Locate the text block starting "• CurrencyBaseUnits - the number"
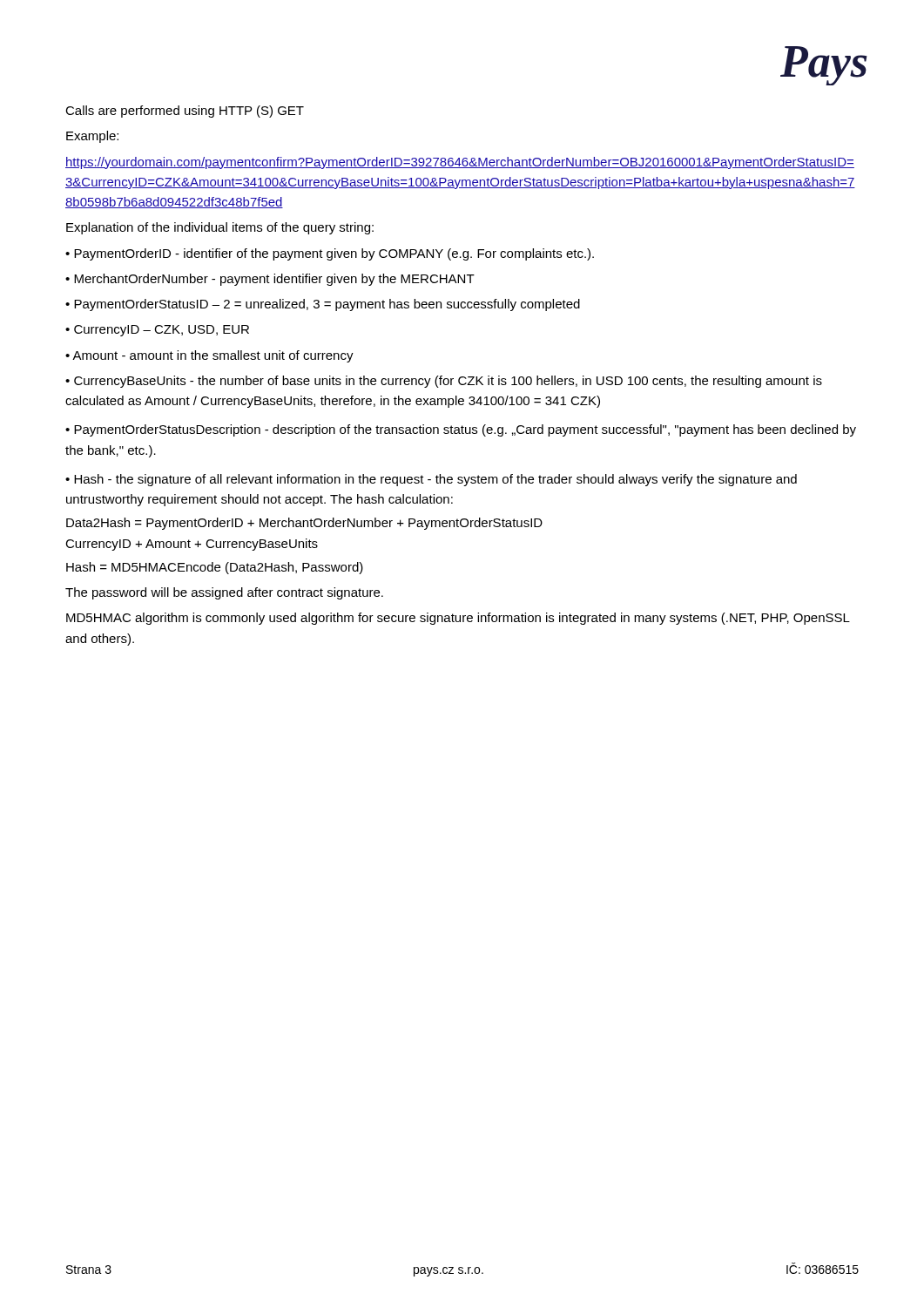 point(444,390)
